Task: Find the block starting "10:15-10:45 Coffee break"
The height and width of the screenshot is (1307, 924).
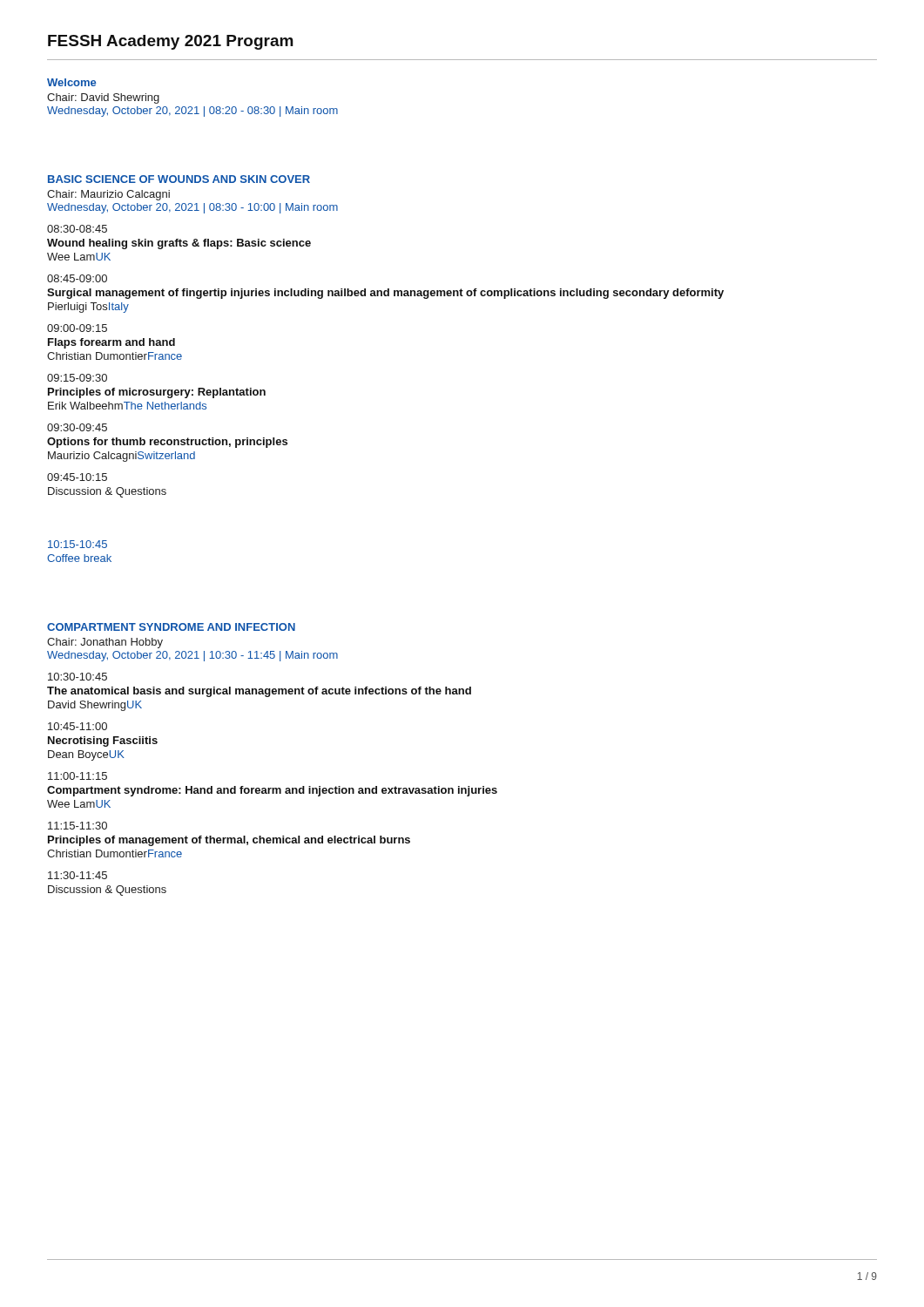Action: click(78, 544)
